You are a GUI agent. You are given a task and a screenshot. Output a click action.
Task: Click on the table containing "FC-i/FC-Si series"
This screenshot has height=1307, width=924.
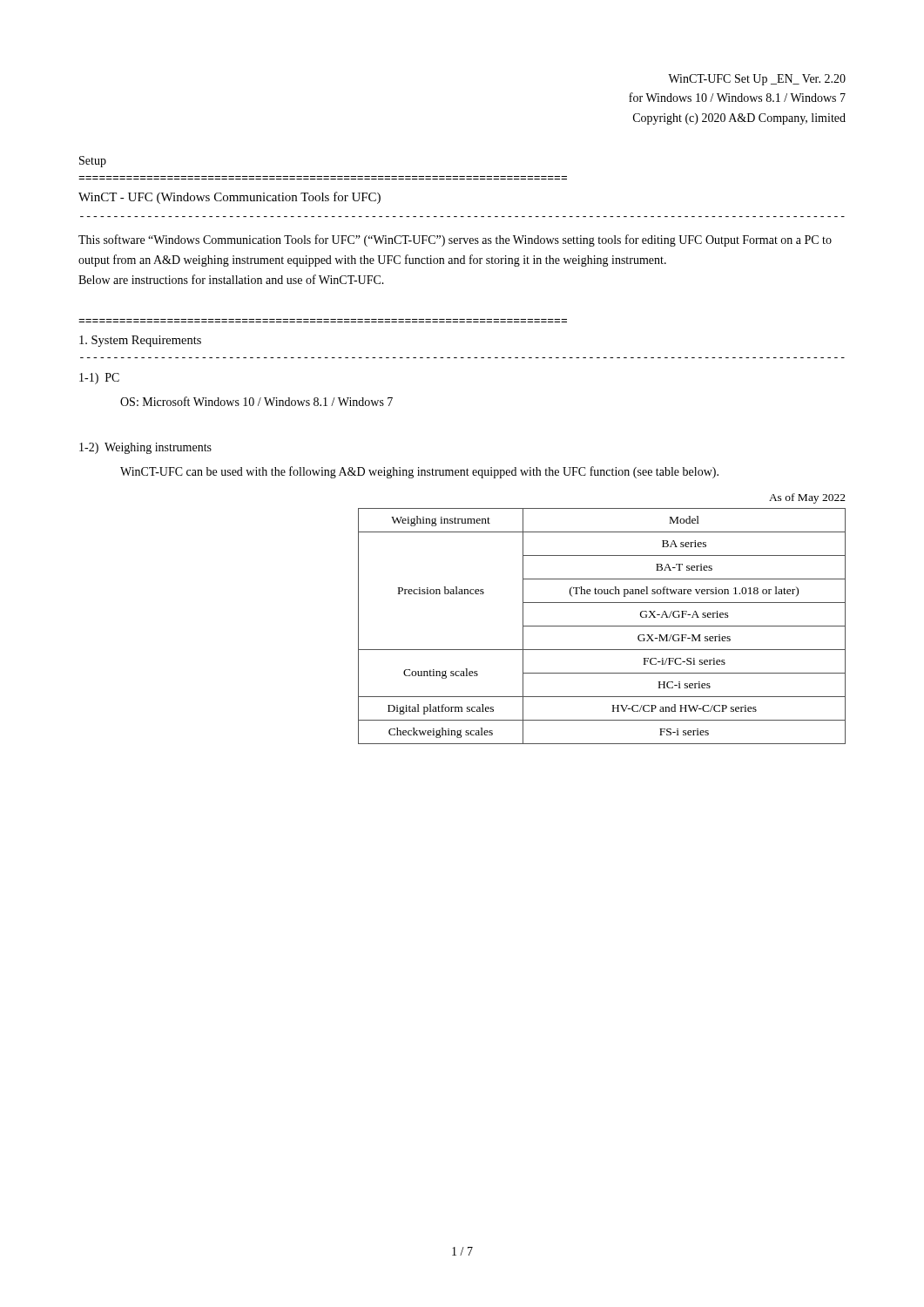[x=602, y=626]
